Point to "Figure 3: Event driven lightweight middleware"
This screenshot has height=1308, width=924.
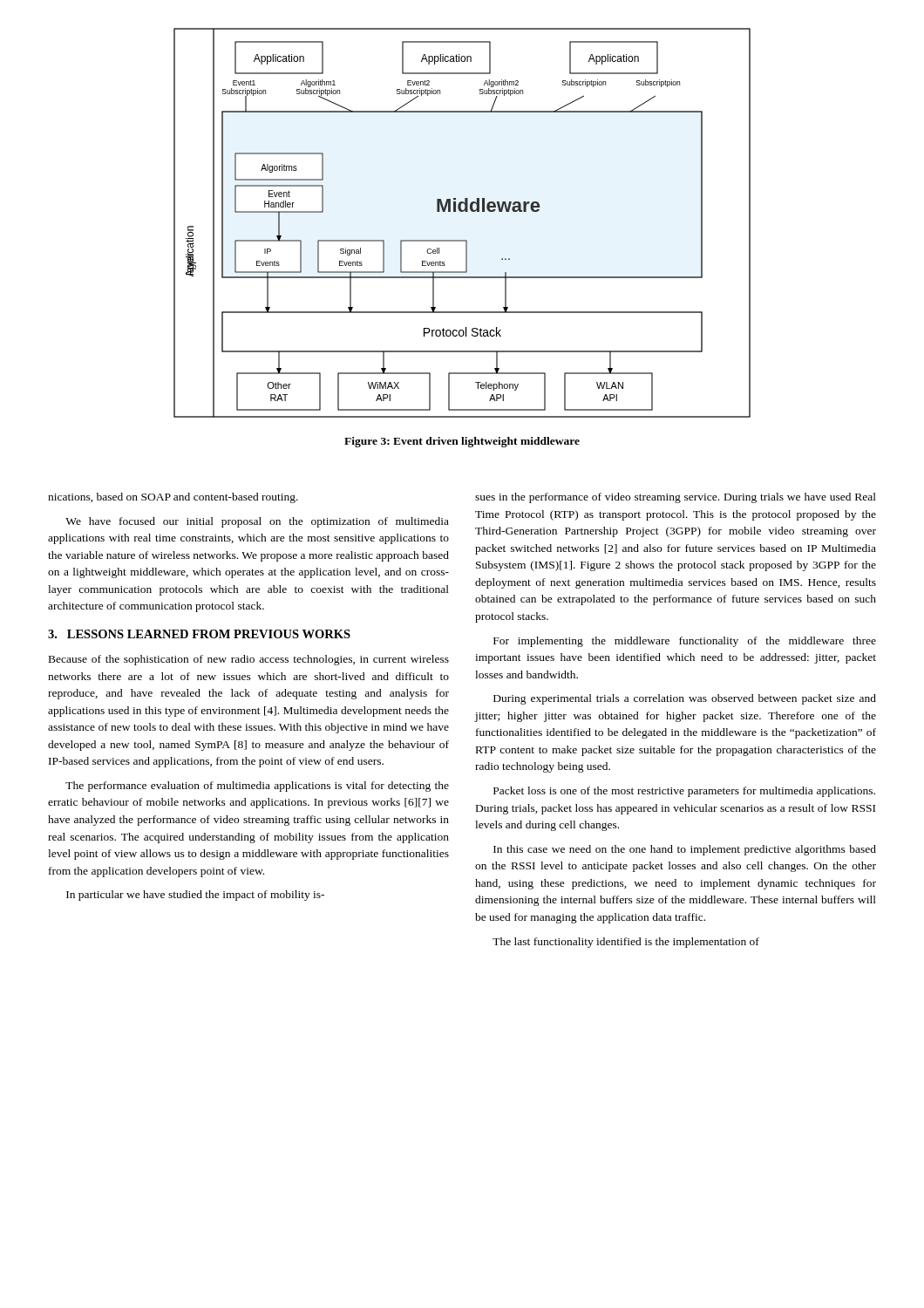462,441
